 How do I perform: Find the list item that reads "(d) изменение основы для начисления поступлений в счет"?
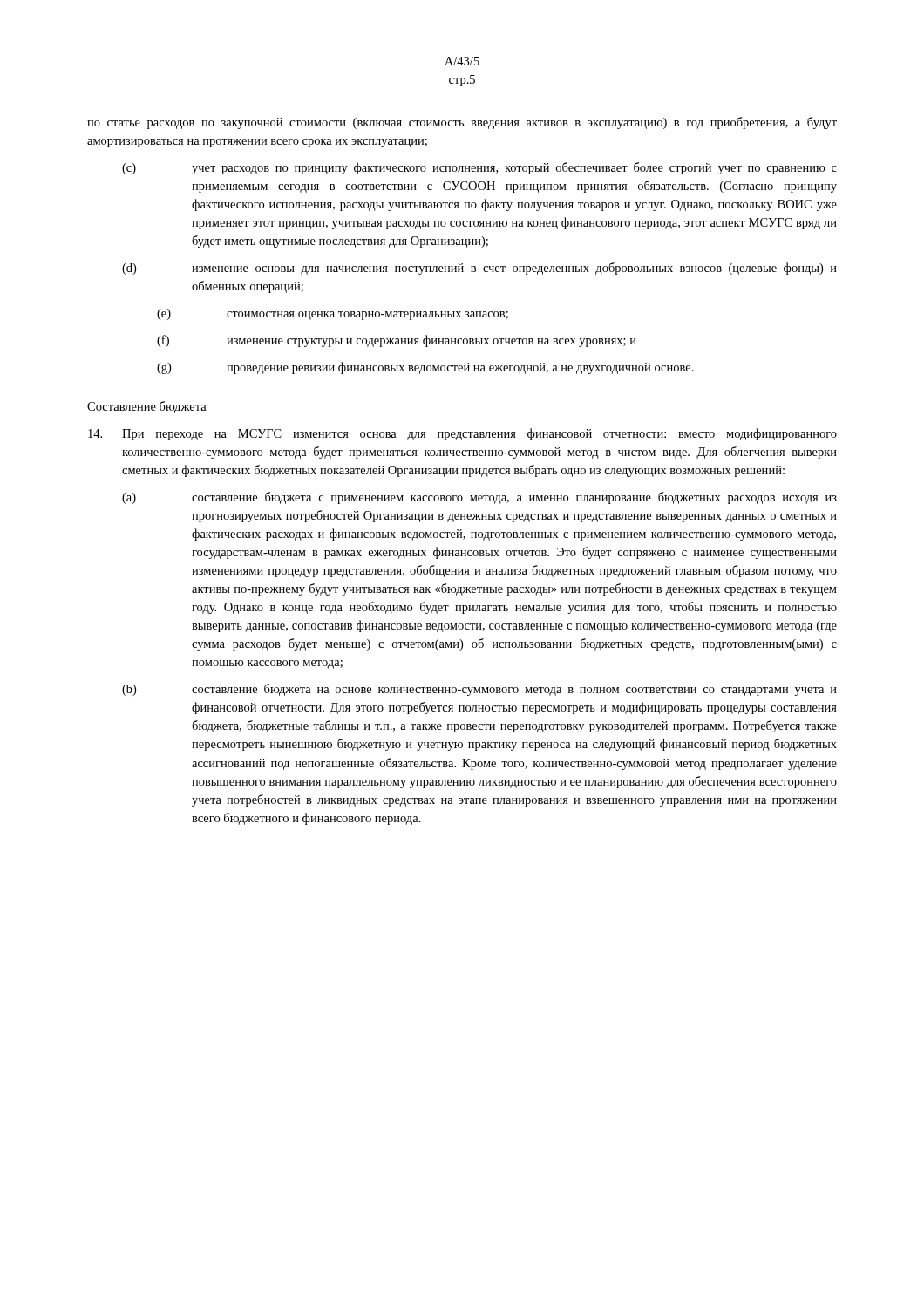[462, 277]
